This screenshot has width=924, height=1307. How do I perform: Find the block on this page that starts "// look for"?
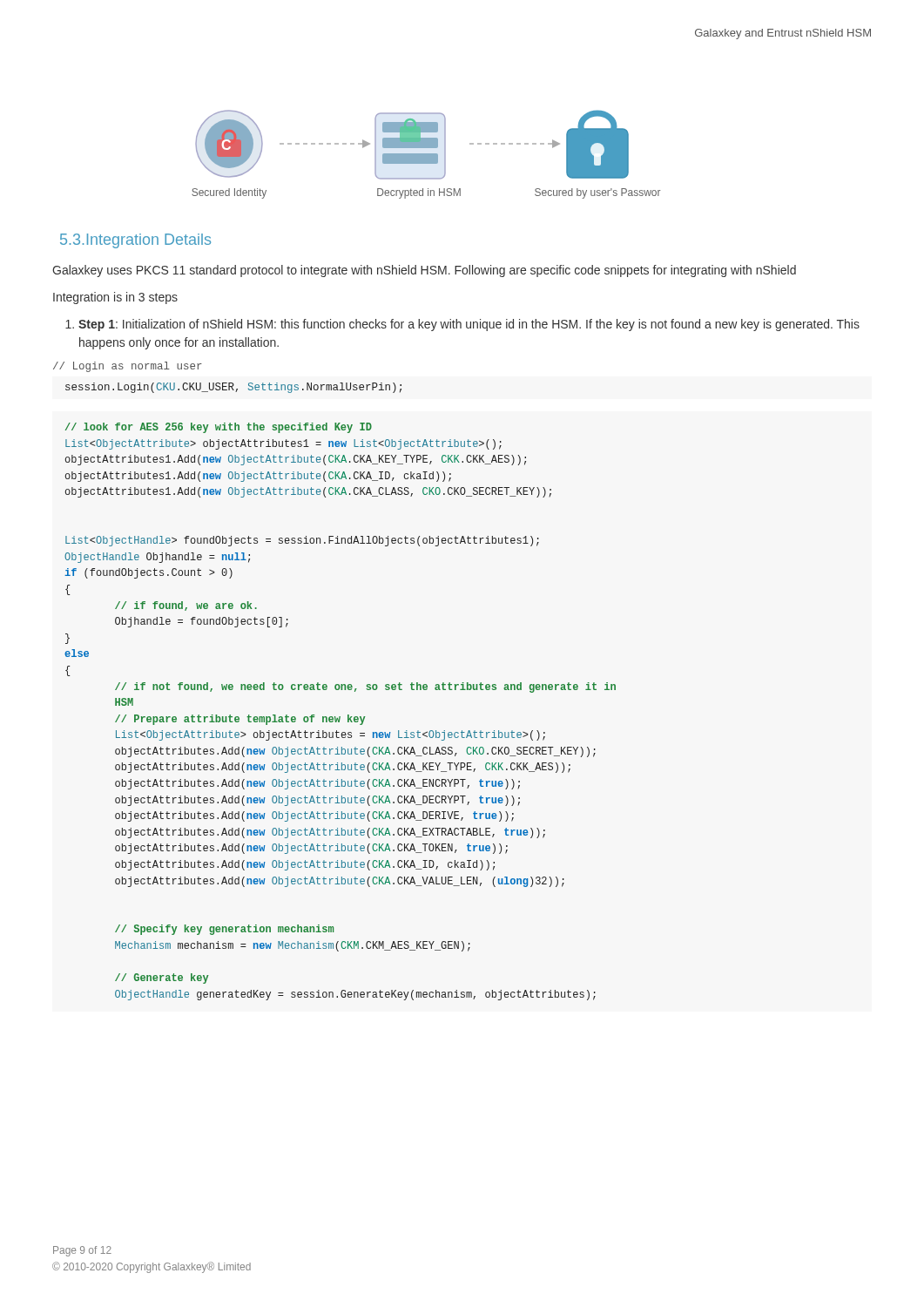(x=340, y=711)
